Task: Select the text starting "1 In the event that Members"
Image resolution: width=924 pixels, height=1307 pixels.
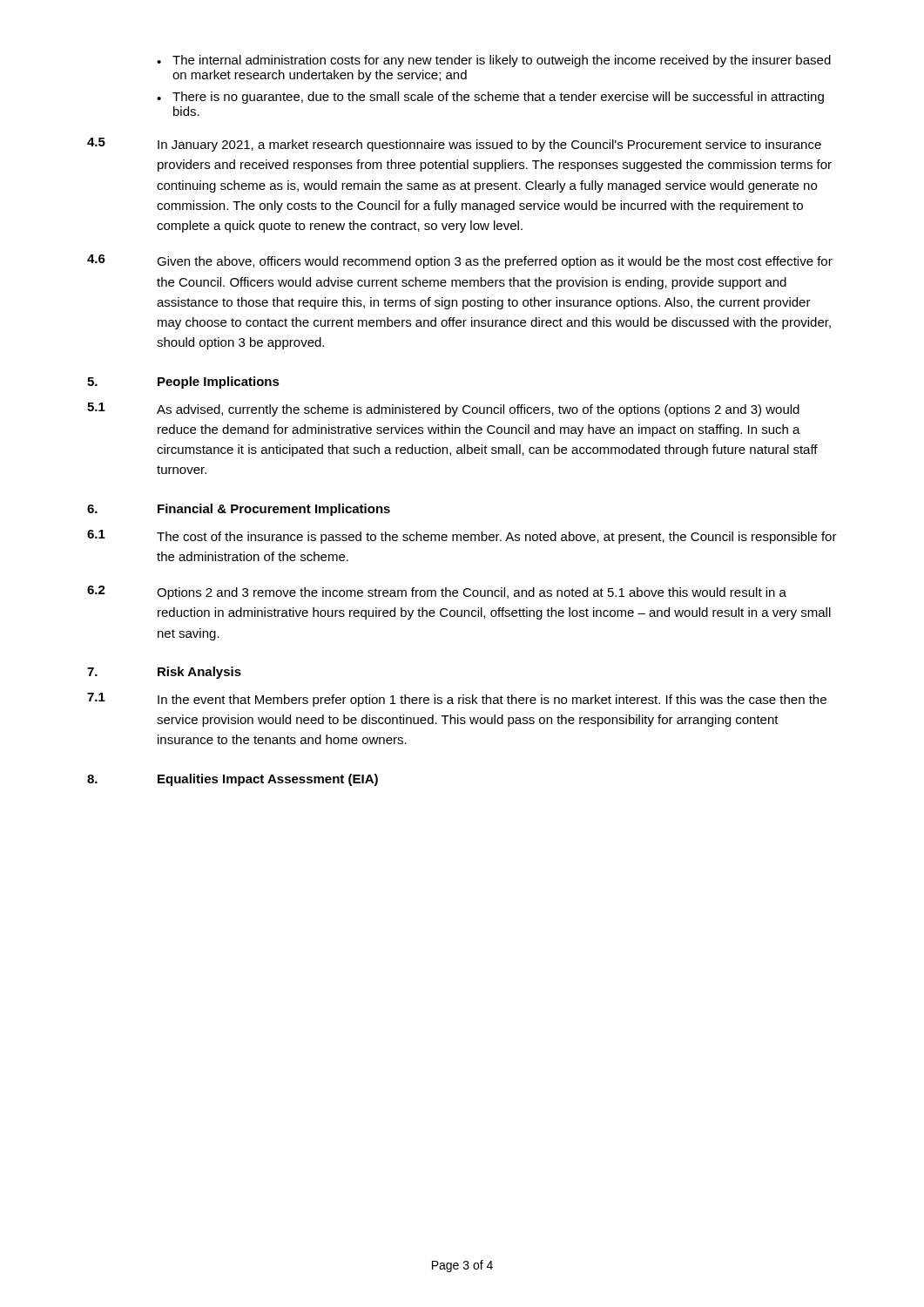Action: click(x=462, y=719)
